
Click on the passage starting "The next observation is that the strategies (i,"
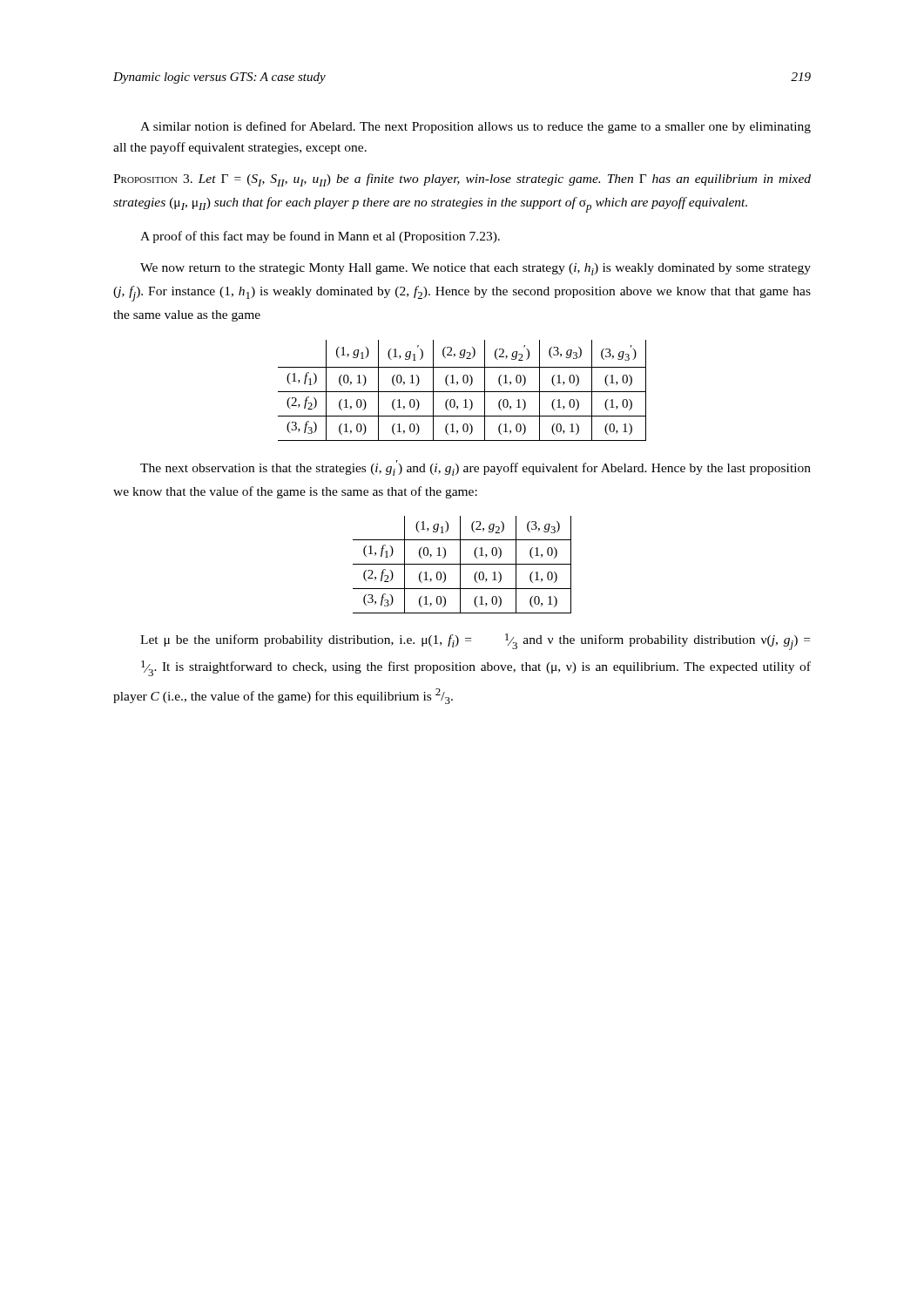(x=462, y=477)
